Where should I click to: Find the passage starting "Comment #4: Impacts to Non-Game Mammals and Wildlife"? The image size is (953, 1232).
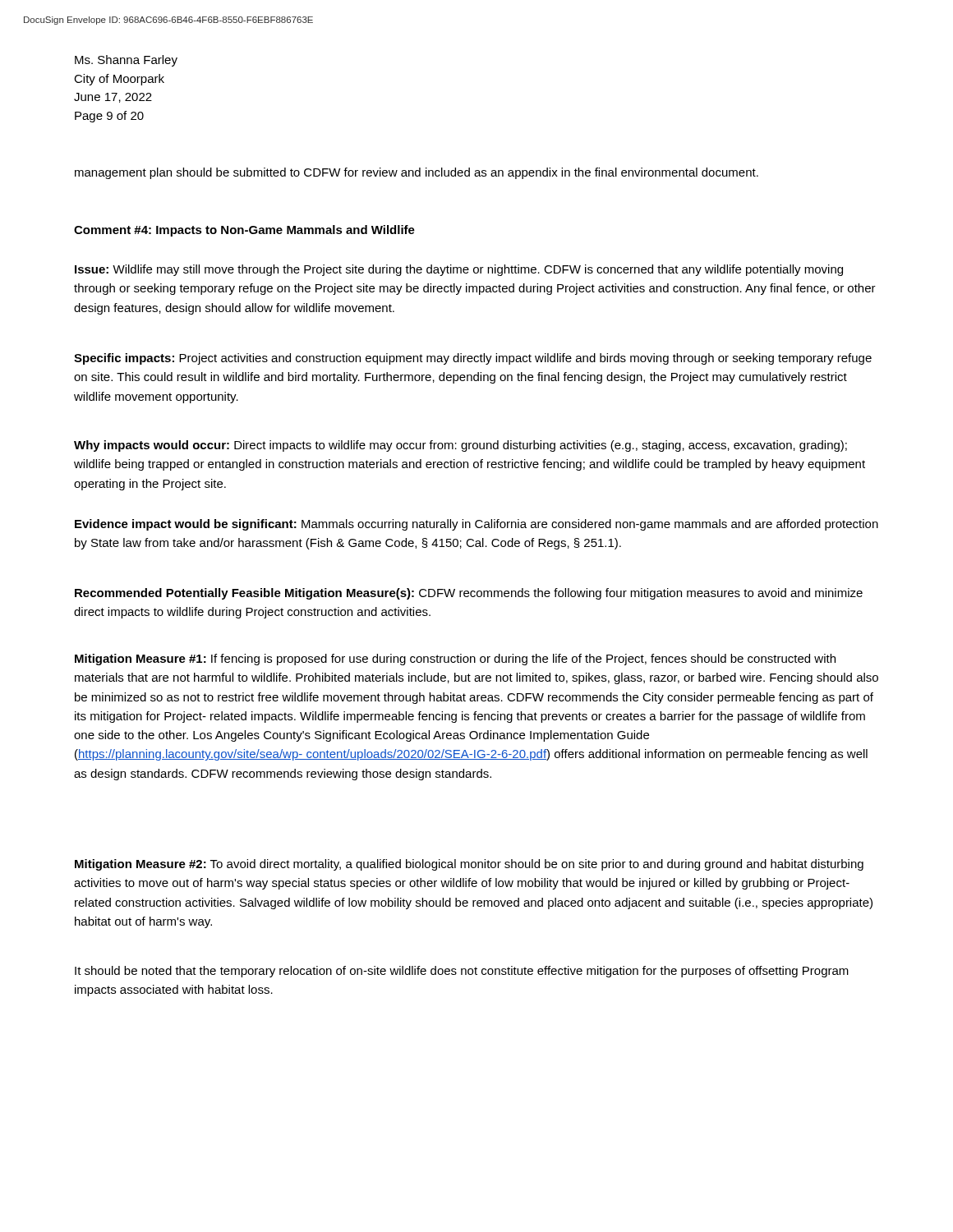[x=244, y=230]
